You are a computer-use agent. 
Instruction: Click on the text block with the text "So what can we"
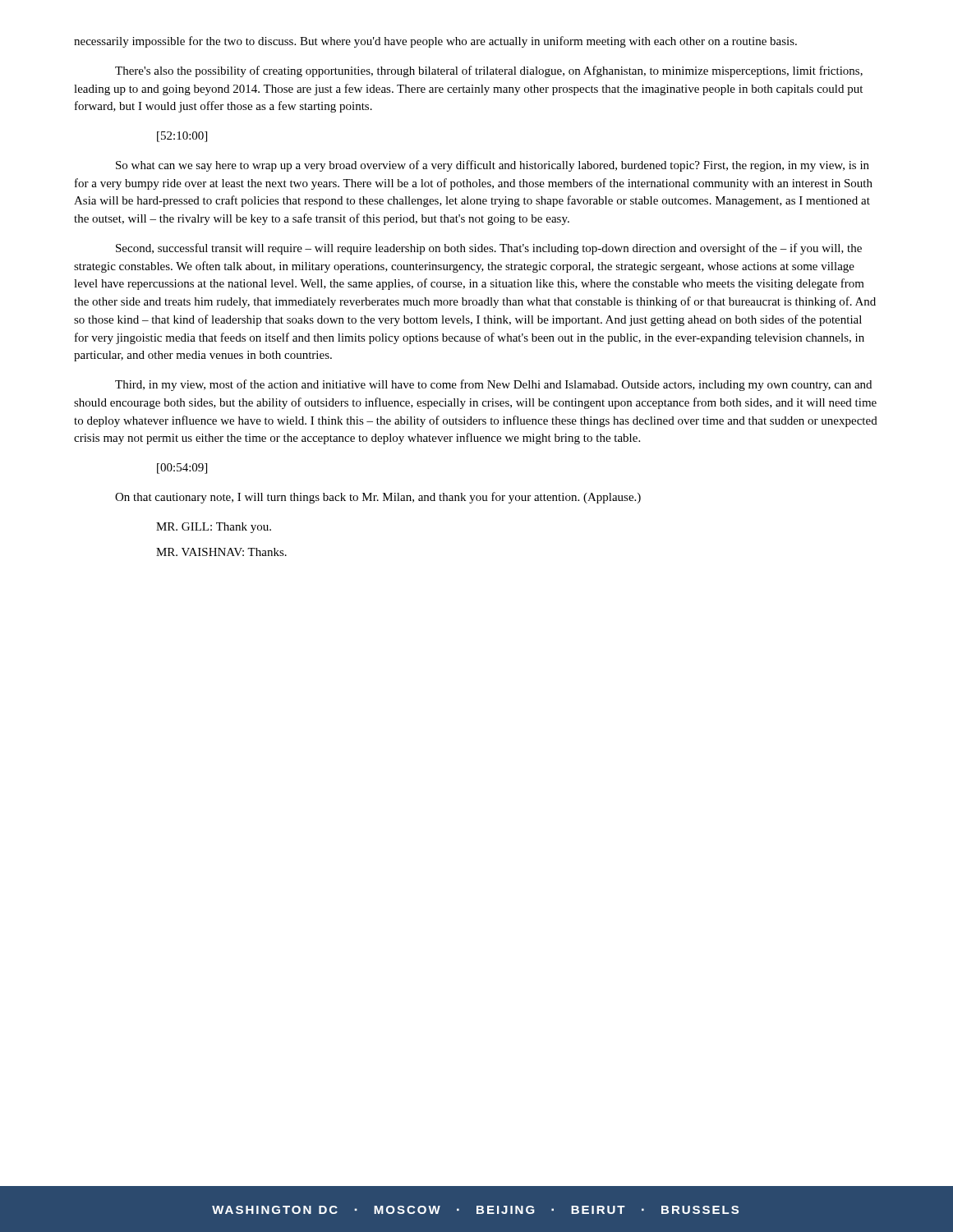coord(476,302)
